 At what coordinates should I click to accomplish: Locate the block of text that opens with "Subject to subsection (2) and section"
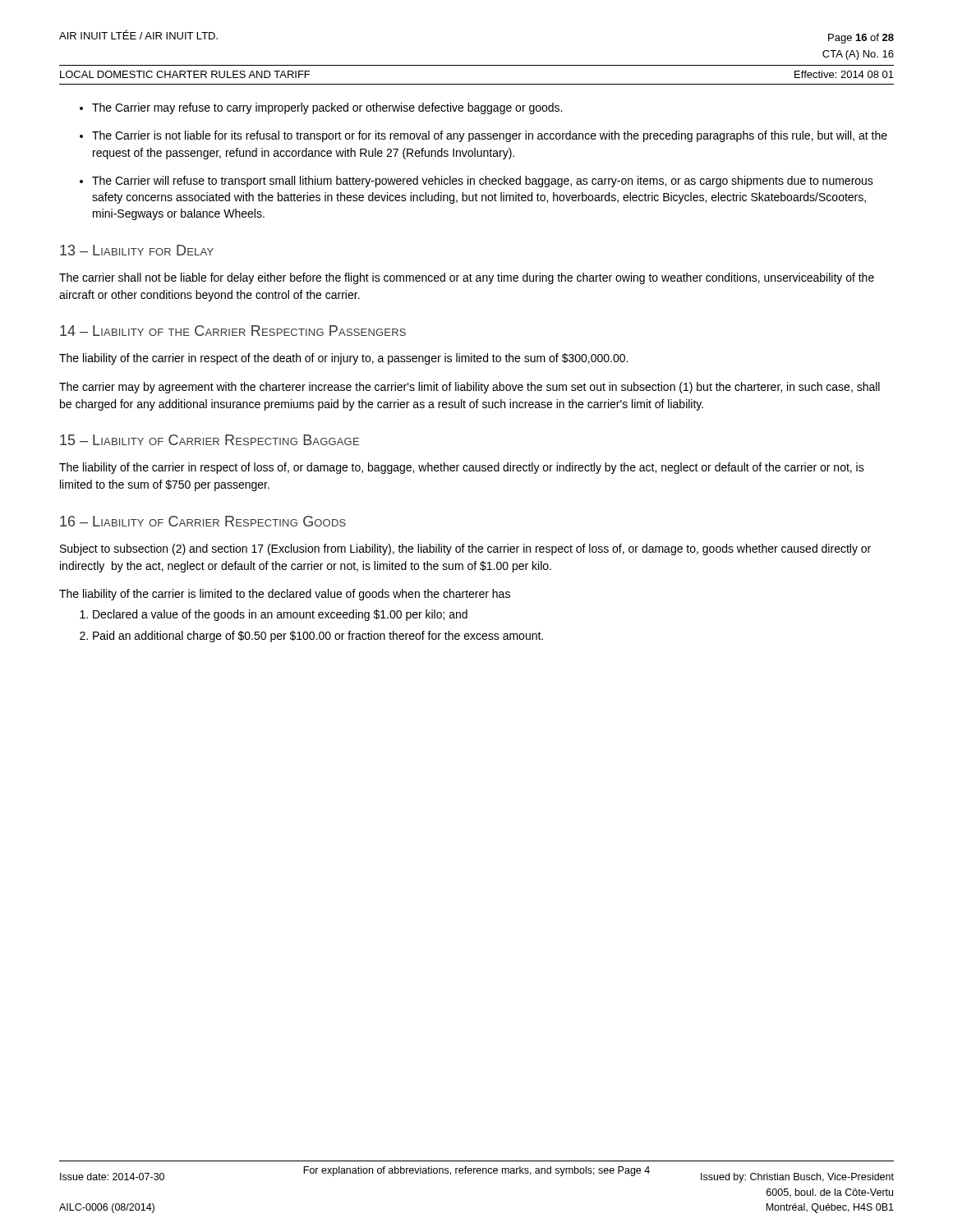coord(465,557)
